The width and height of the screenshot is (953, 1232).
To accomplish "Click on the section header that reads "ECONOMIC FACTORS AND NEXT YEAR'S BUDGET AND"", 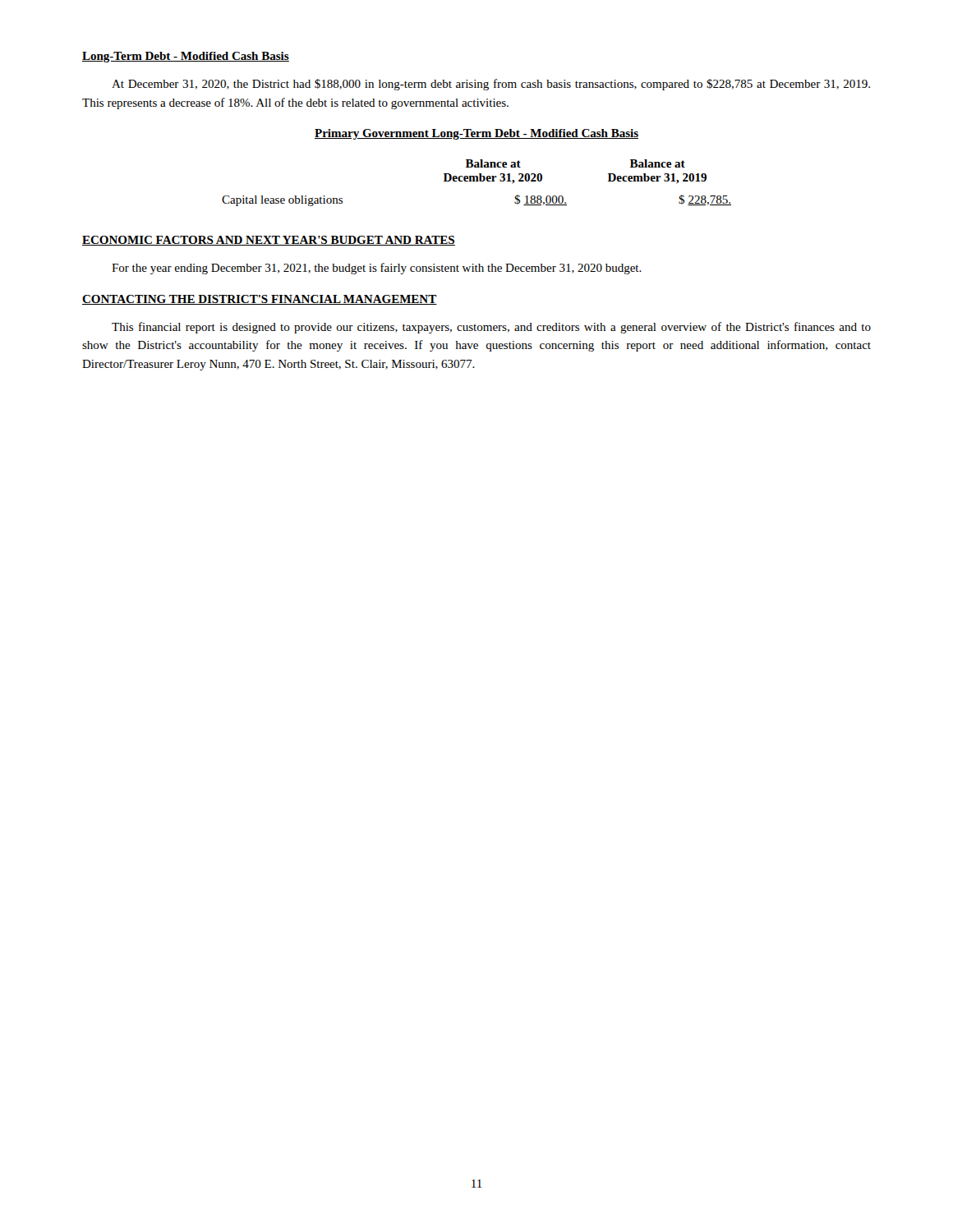I will pos(268,240).
